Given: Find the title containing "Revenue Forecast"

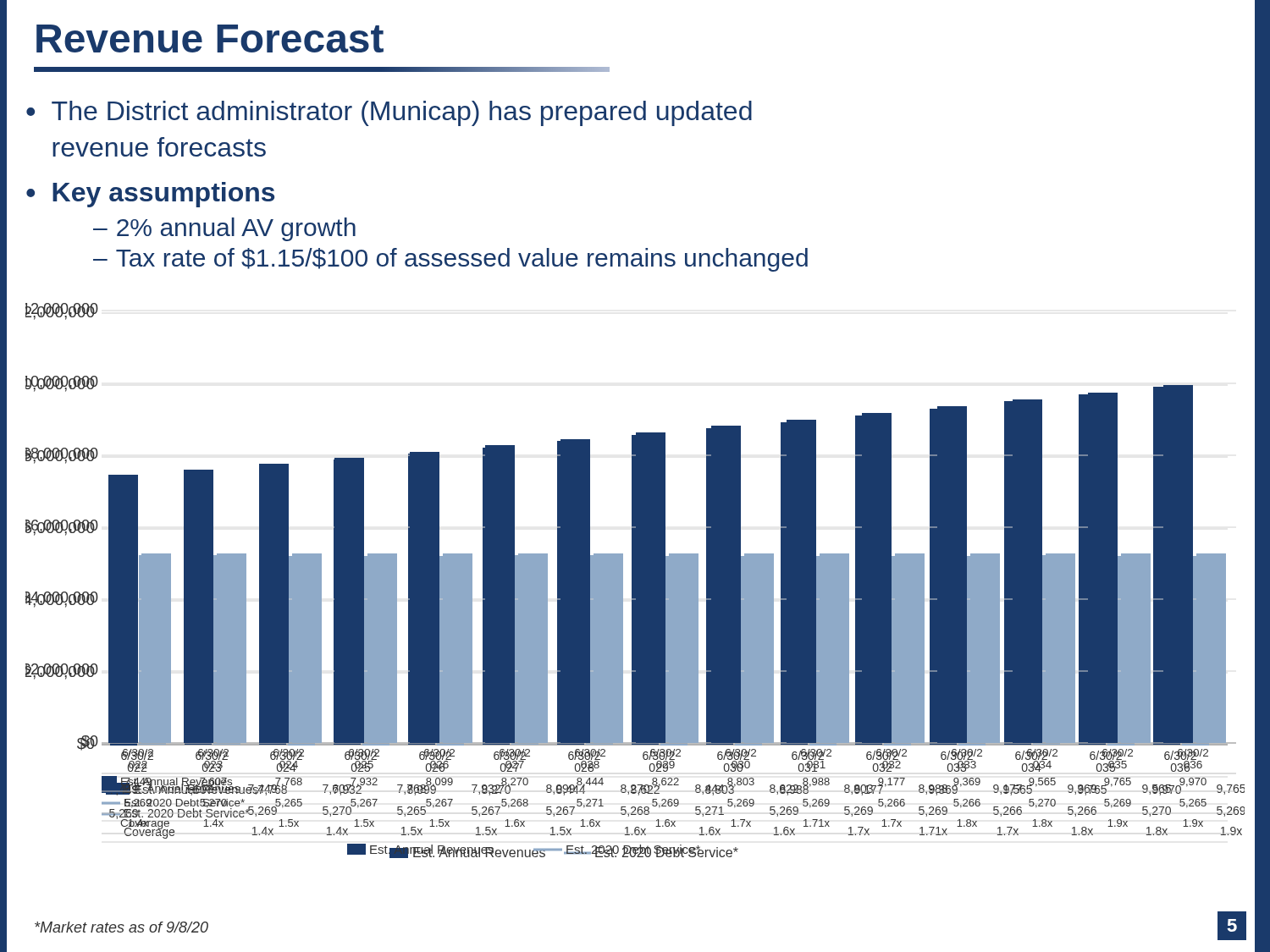Looking at the screenshot, I should (330, 44).
